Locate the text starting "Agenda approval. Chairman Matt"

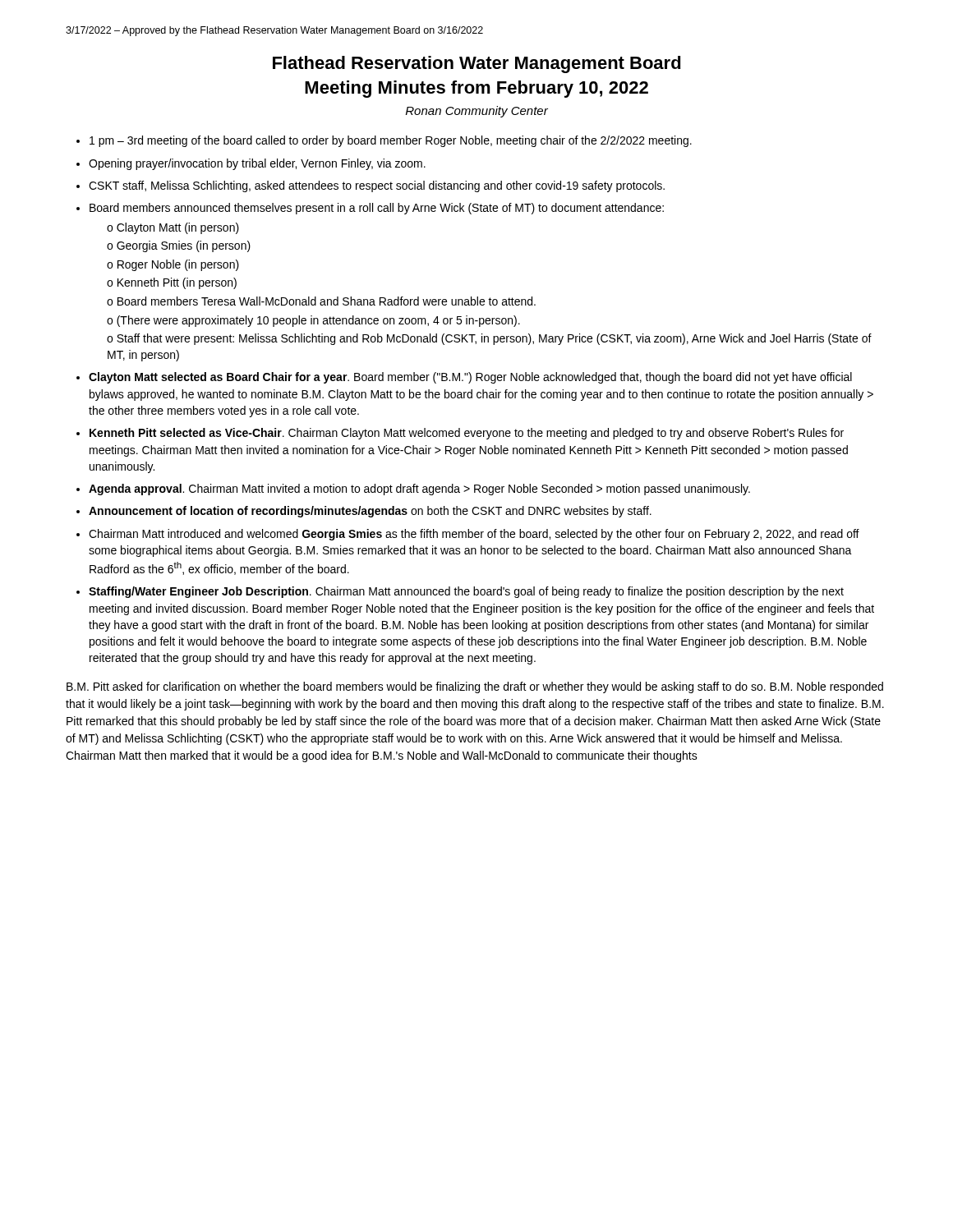click(x=420, y=489)
